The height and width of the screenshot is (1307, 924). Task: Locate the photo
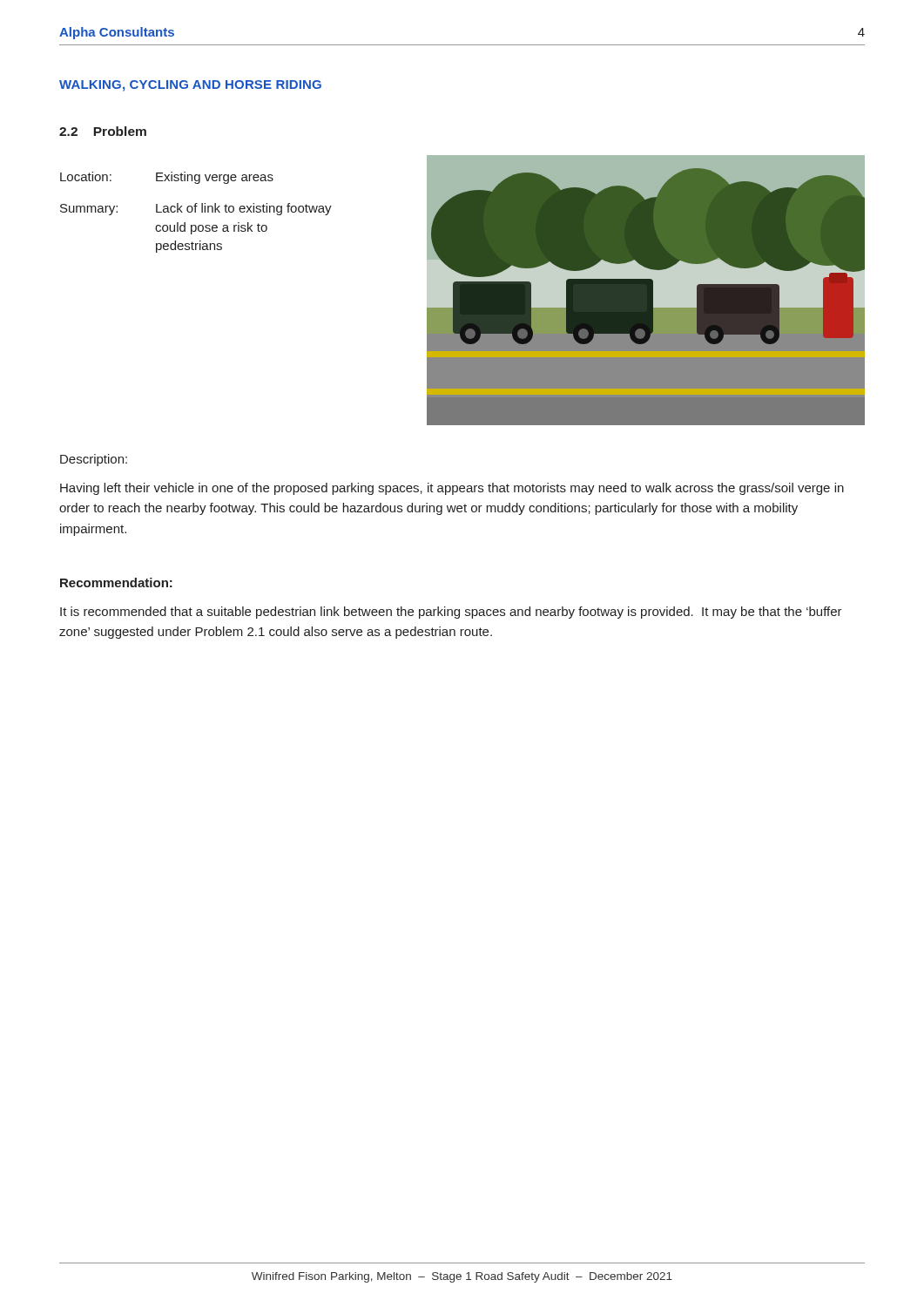(646, 290)
